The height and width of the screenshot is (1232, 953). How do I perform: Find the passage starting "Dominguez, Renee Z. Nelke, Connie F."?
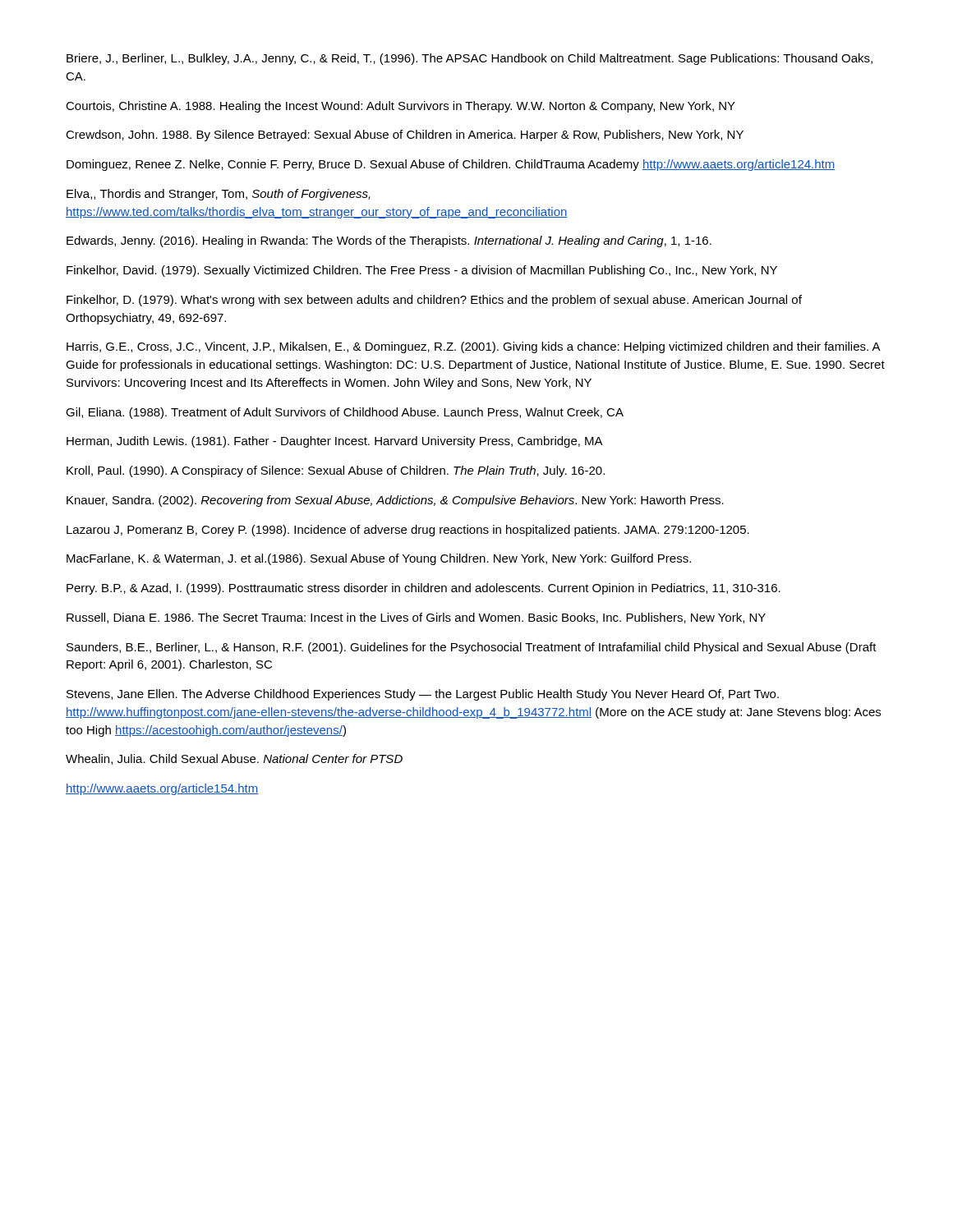click(450, 164)
